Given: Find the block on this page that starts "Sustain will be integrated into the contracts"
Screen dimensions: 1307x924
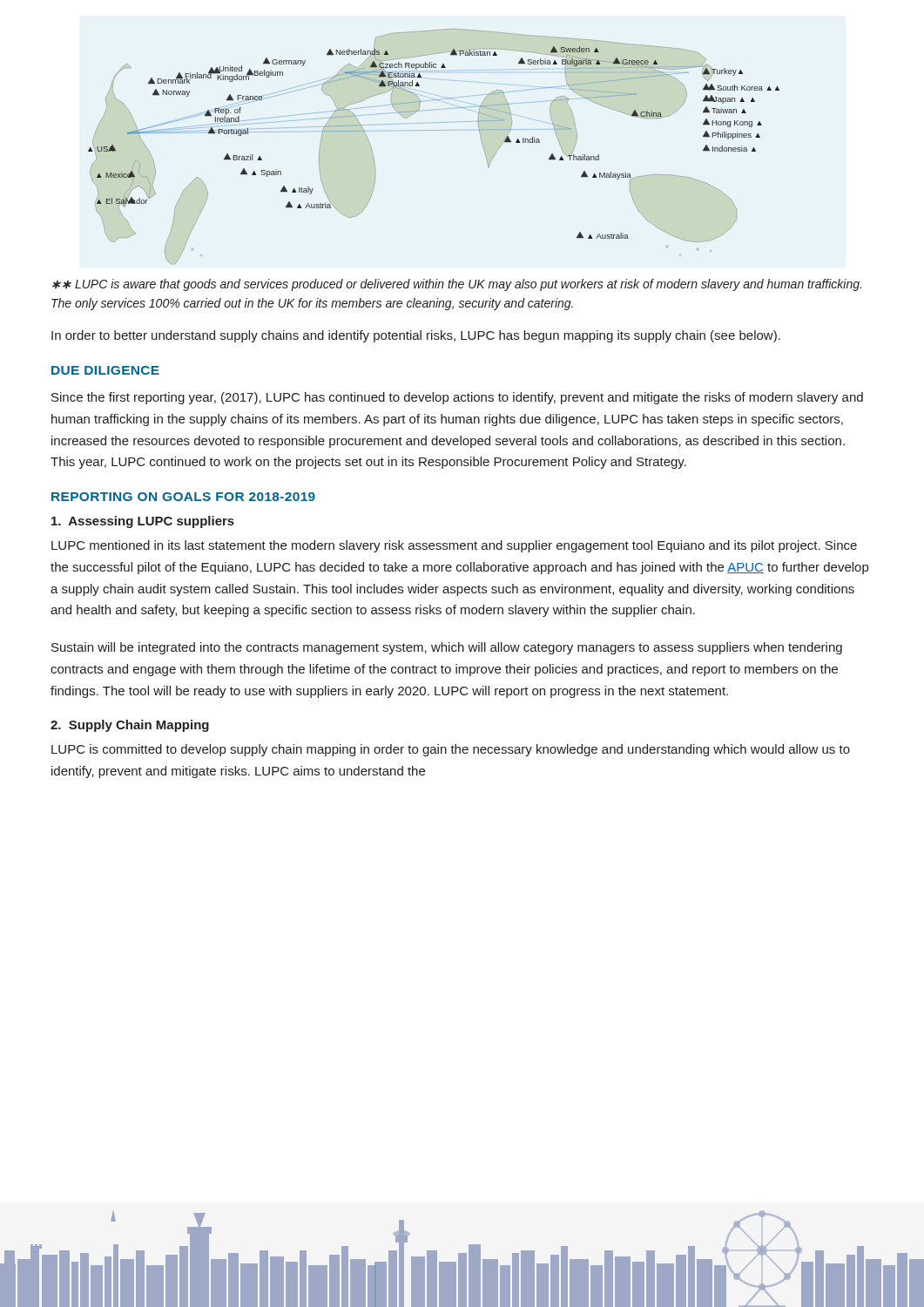Looking at the screenshot, I should tap(447, 669).
